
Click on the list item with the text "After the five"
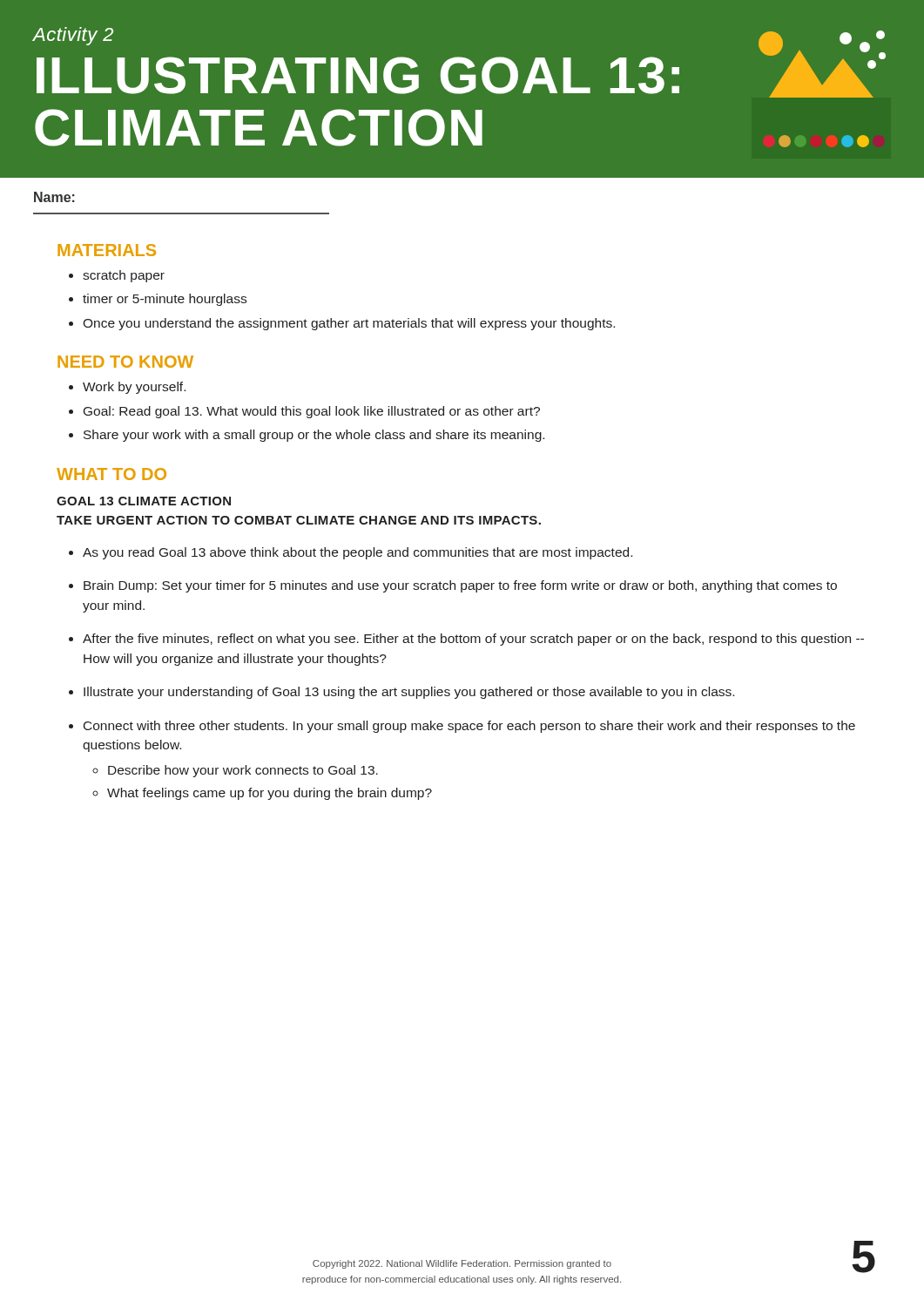474,648
